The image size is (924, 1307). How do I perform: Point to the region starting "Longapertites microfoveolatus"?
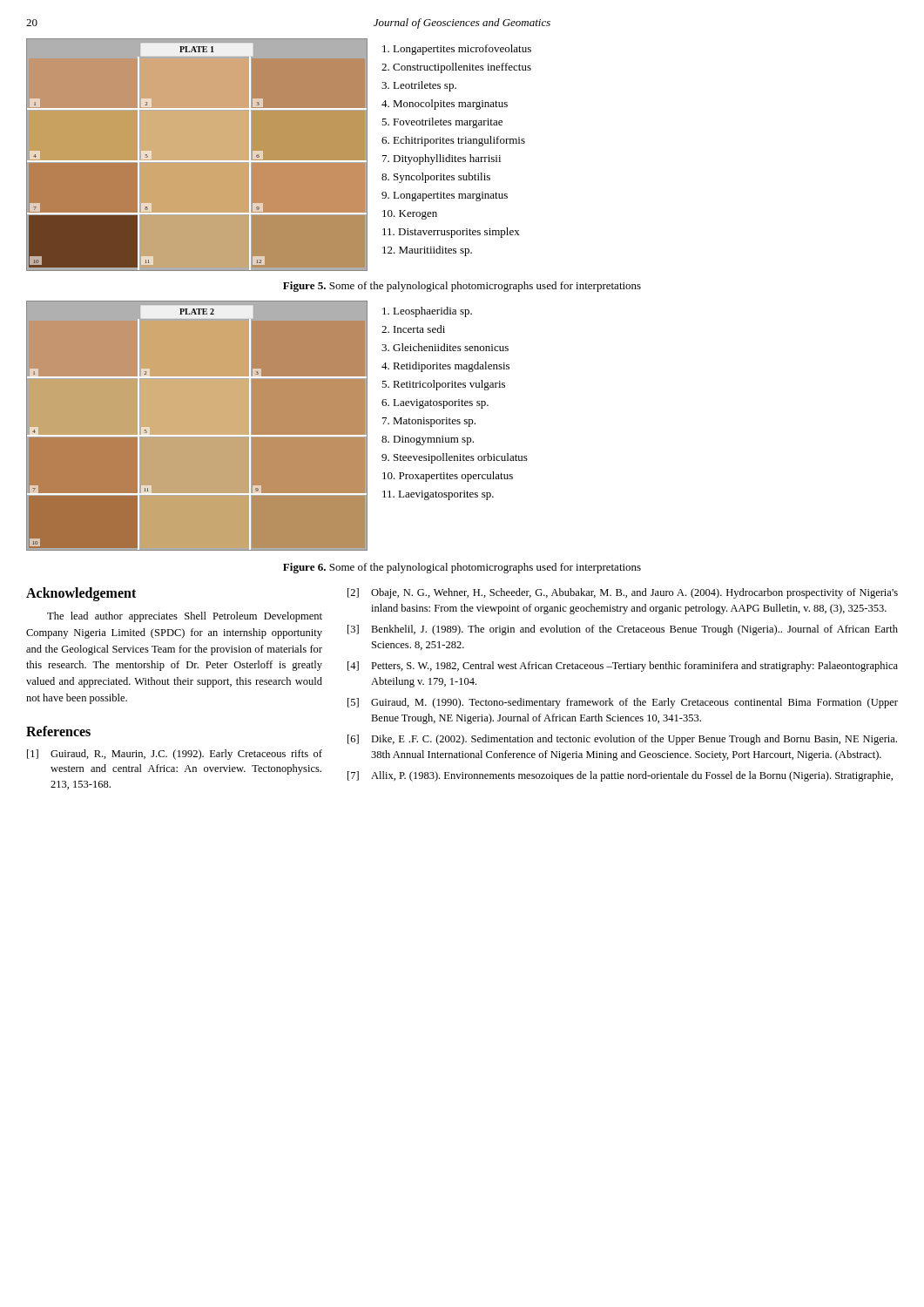456,48
